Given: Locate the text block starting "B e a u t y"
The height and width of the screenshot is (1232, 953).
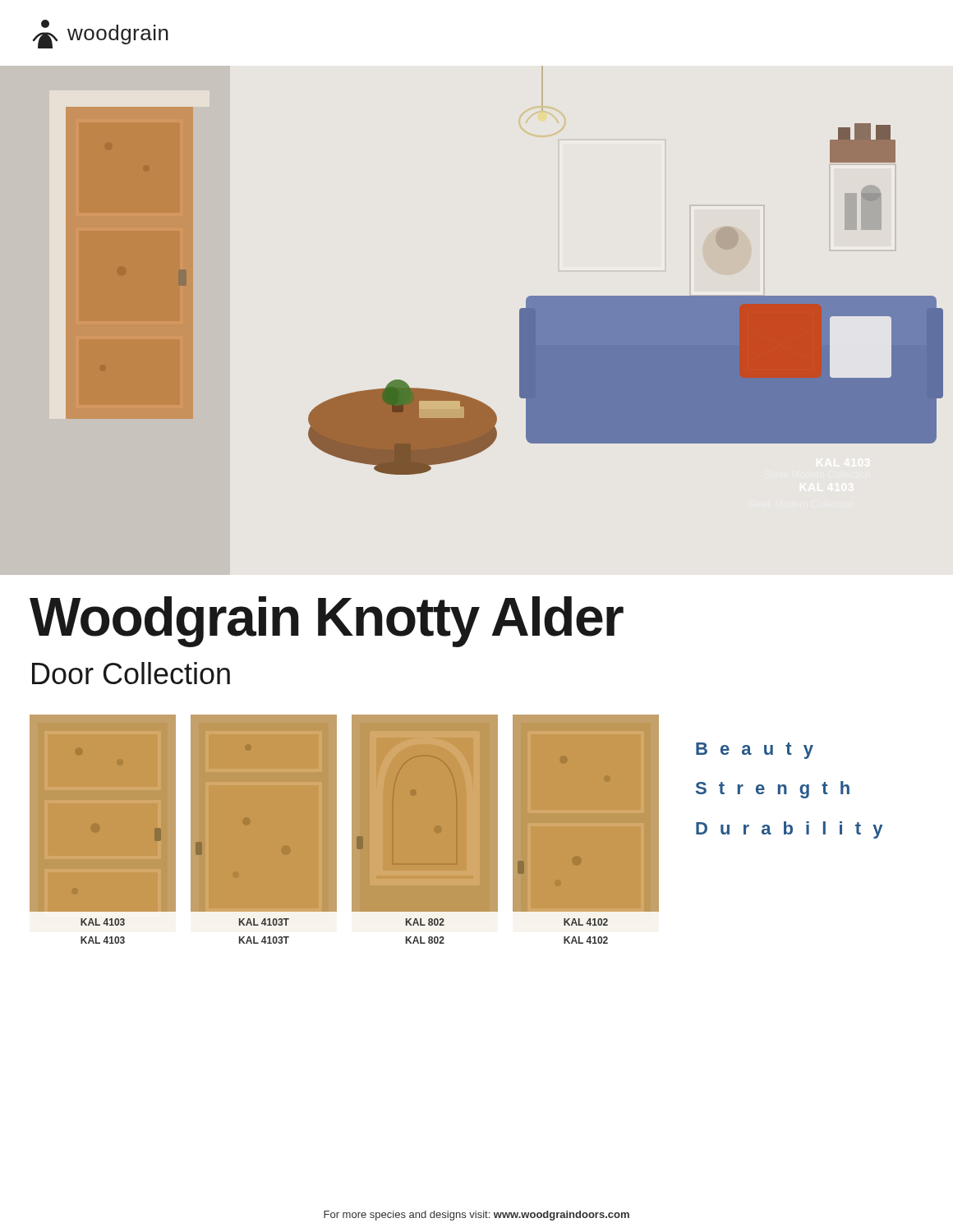Looking at the screenshot, I should 791,789.
